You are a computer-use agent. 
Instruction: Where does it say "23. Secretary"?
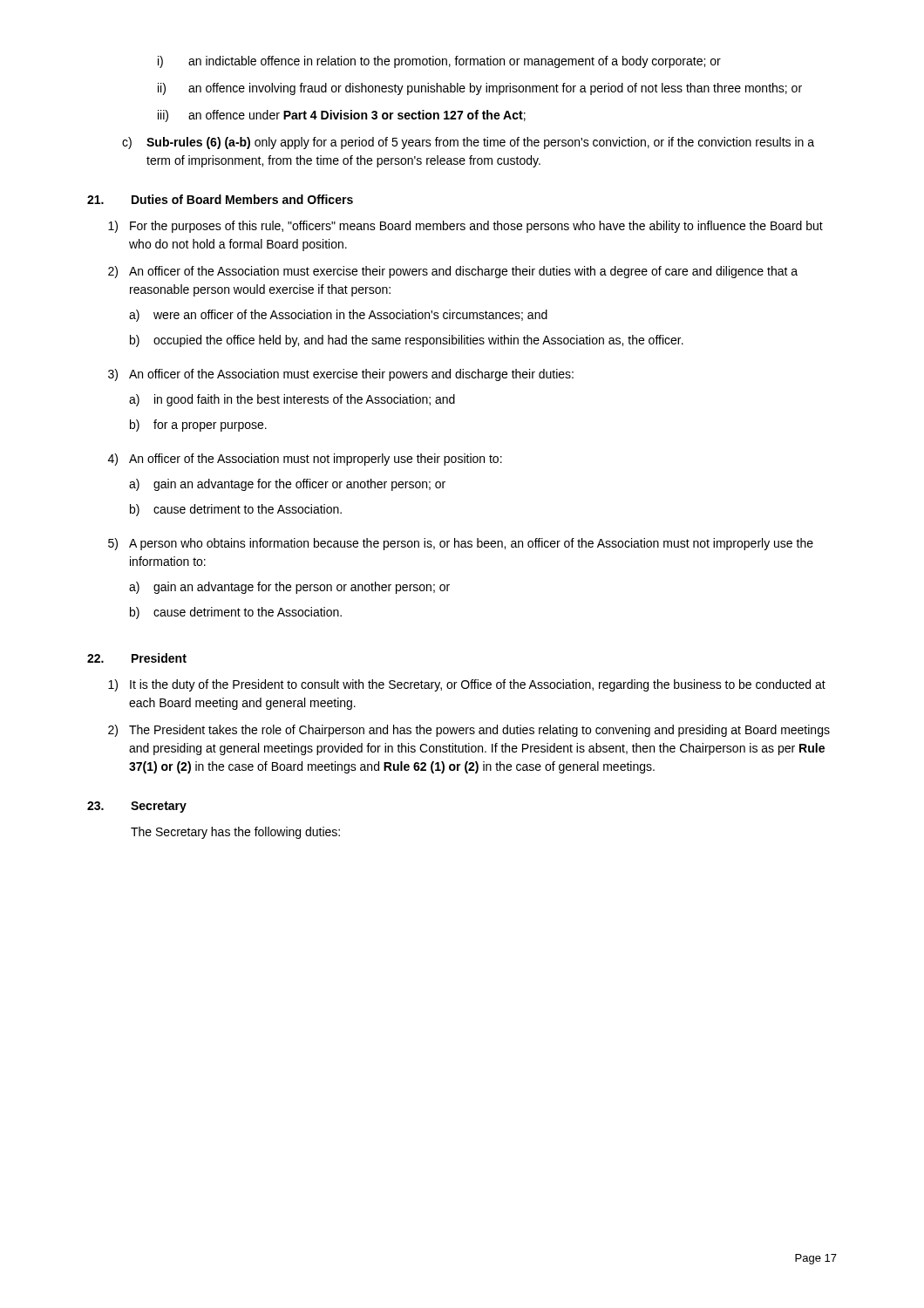(137, 806)
